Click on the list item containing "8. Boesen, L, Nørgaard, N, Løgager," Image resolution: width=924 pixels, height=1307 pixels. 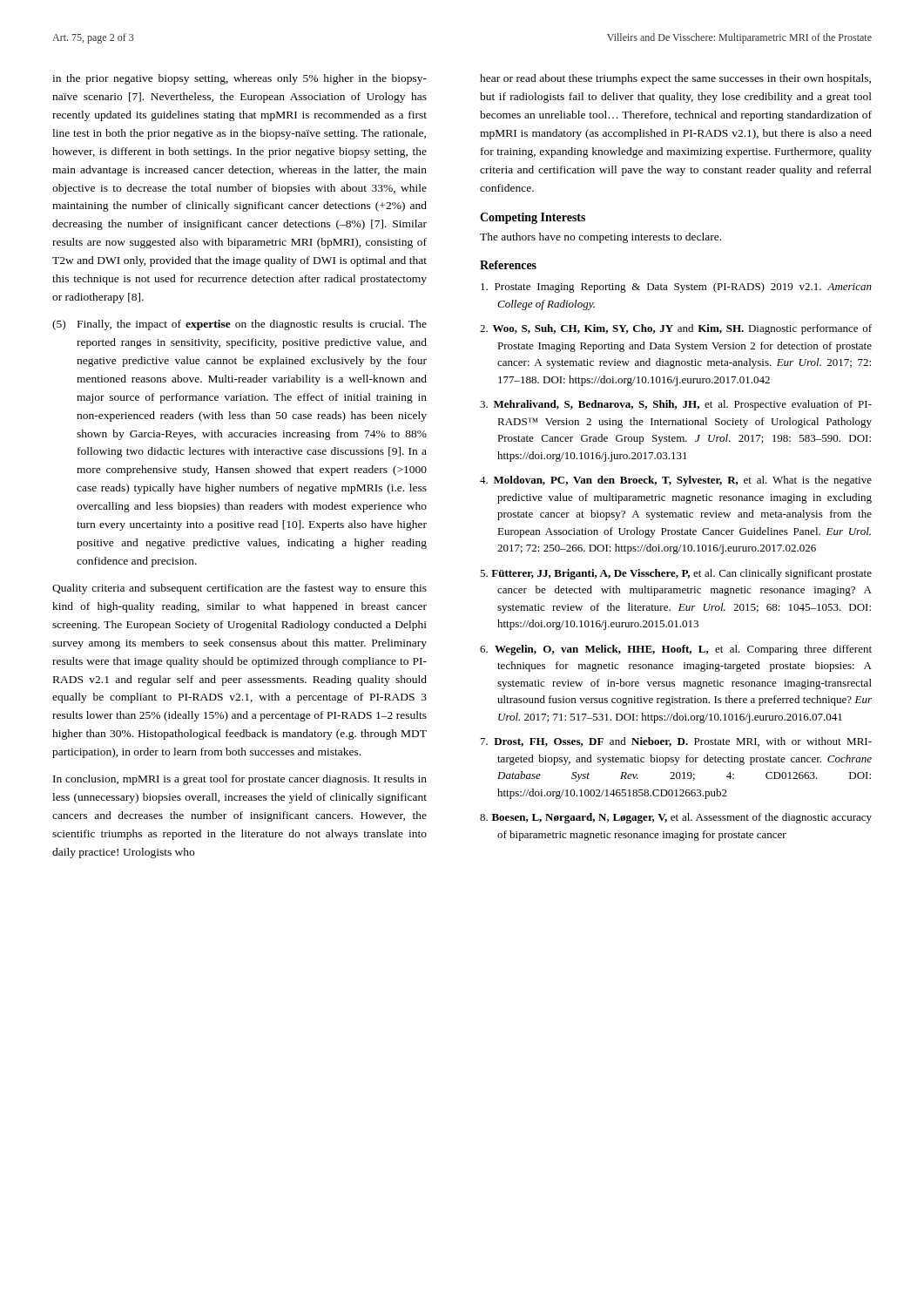click(x=676, y=826)
